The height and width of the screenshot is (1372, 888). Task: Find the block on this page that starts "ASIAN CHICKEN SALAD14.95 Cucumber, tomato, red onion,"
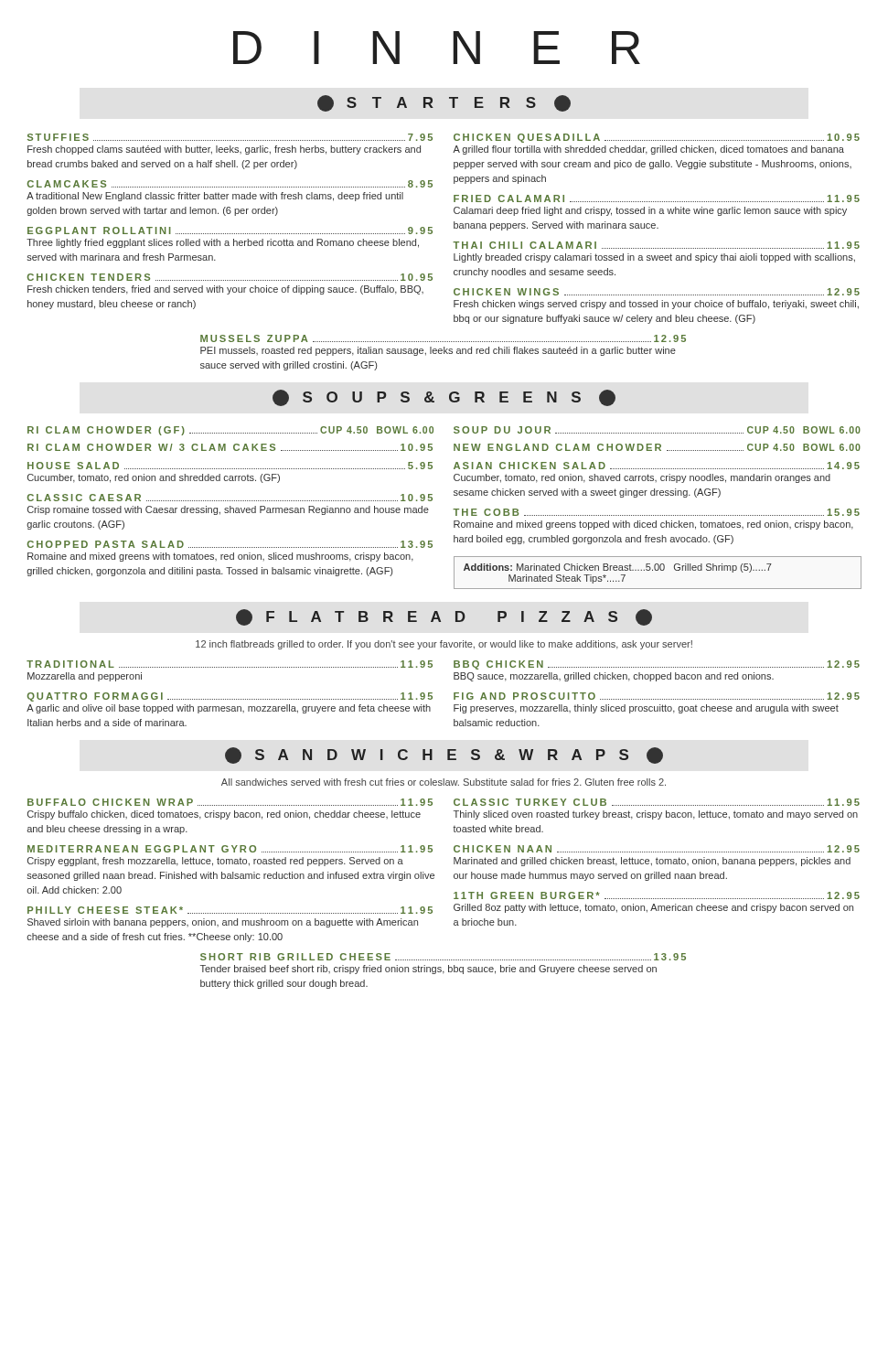[657, 480]
